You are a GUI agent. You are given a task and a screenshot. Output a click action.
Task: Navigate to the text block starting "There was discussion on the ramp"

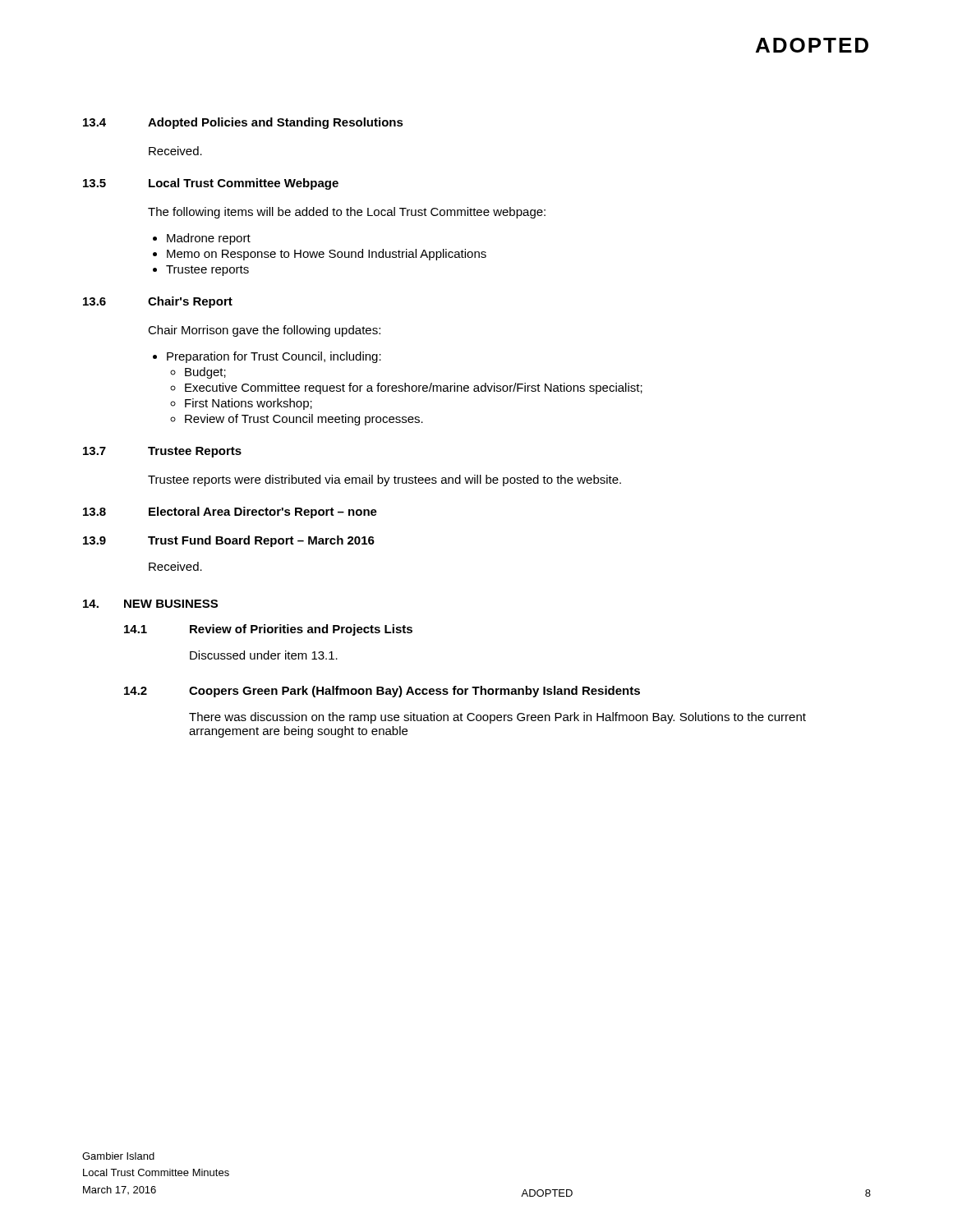(530, 724)
